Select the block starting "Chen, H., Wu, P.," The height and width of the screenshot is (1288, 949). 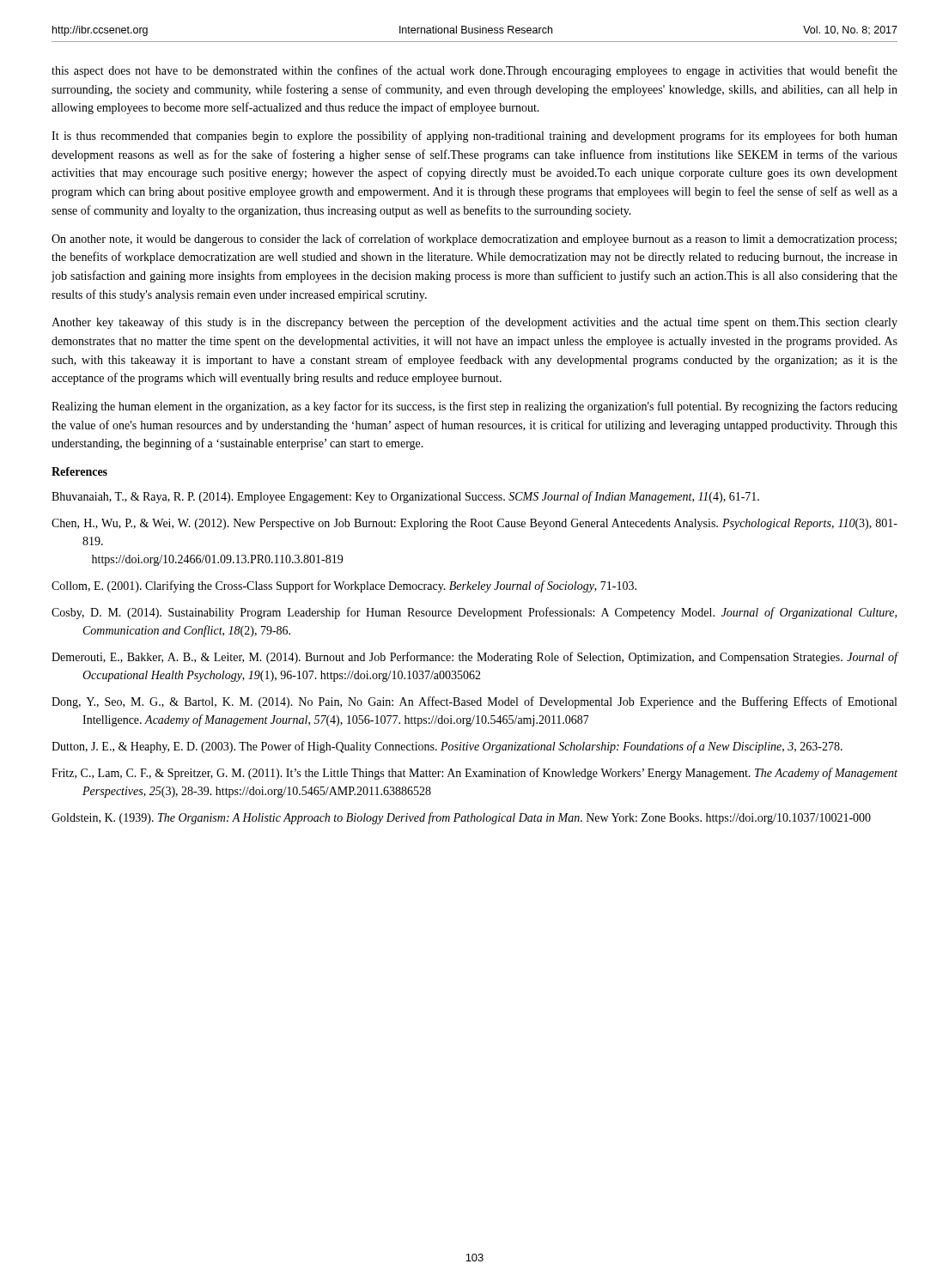point(474,524)
